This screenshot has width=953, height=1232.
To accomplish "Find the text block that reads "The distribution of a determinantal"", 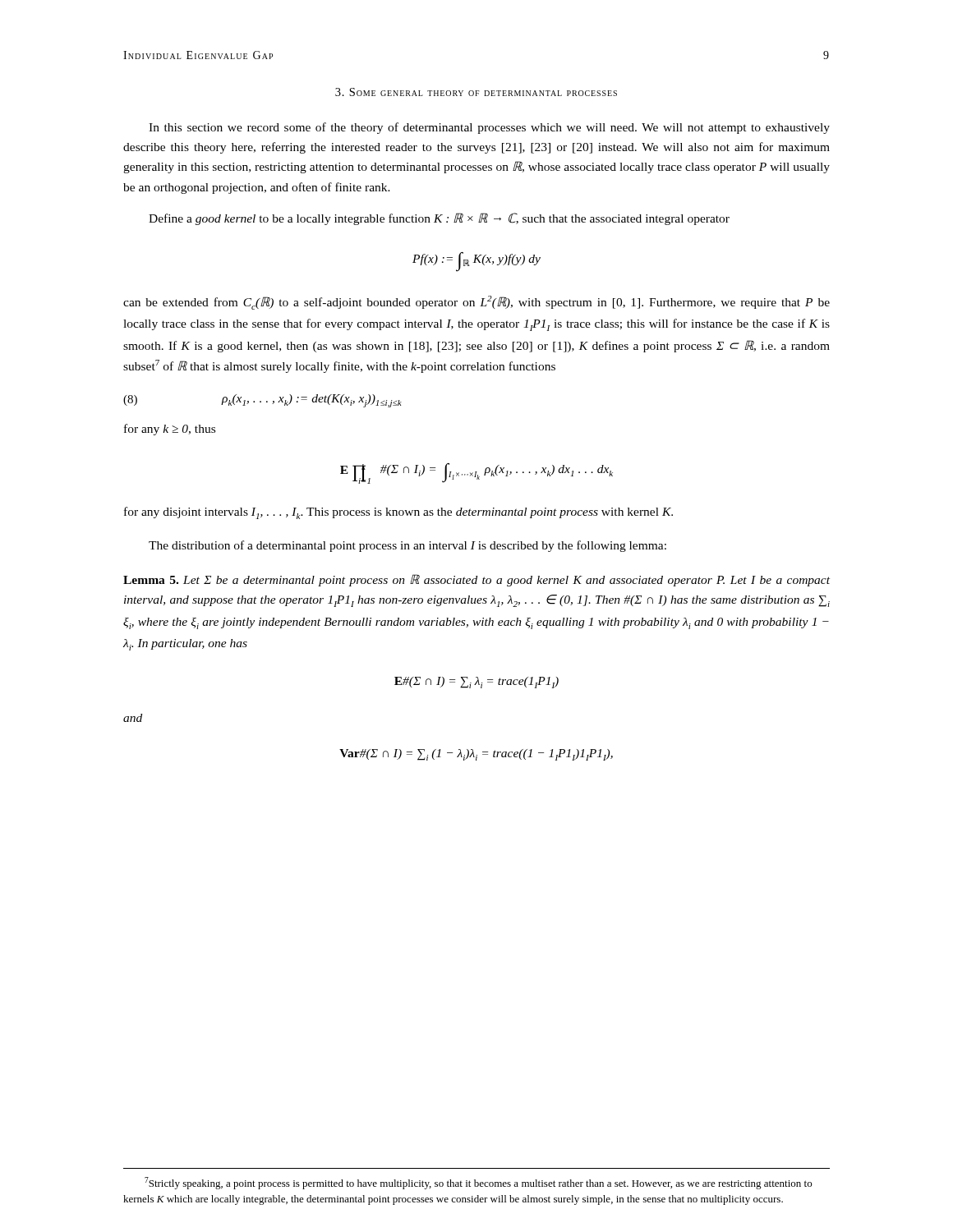I will 476,545.
